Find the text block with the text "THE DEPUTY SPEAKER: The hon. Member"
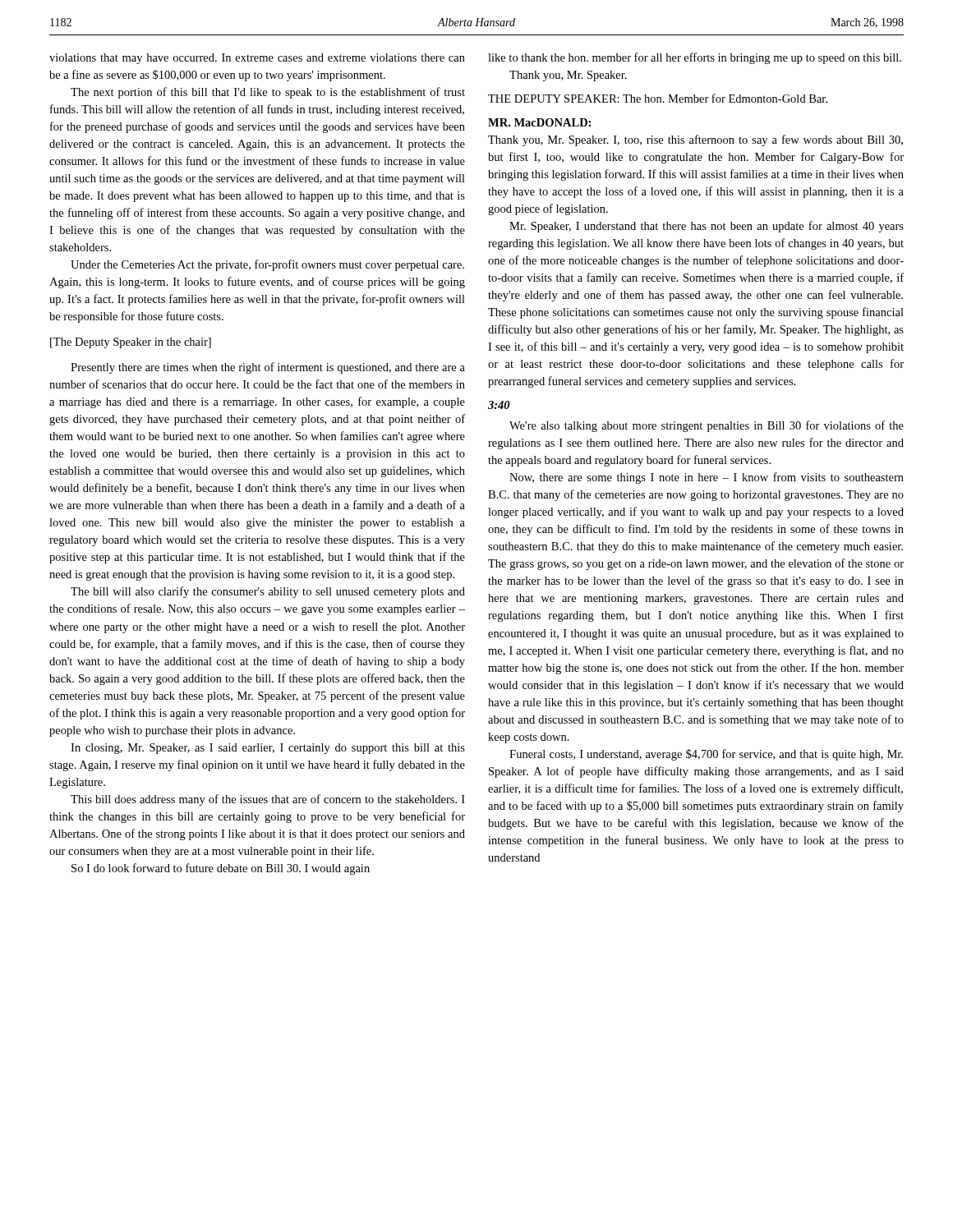The height and width of the screenshot is (1232, 953). click(x=696, y=99)
